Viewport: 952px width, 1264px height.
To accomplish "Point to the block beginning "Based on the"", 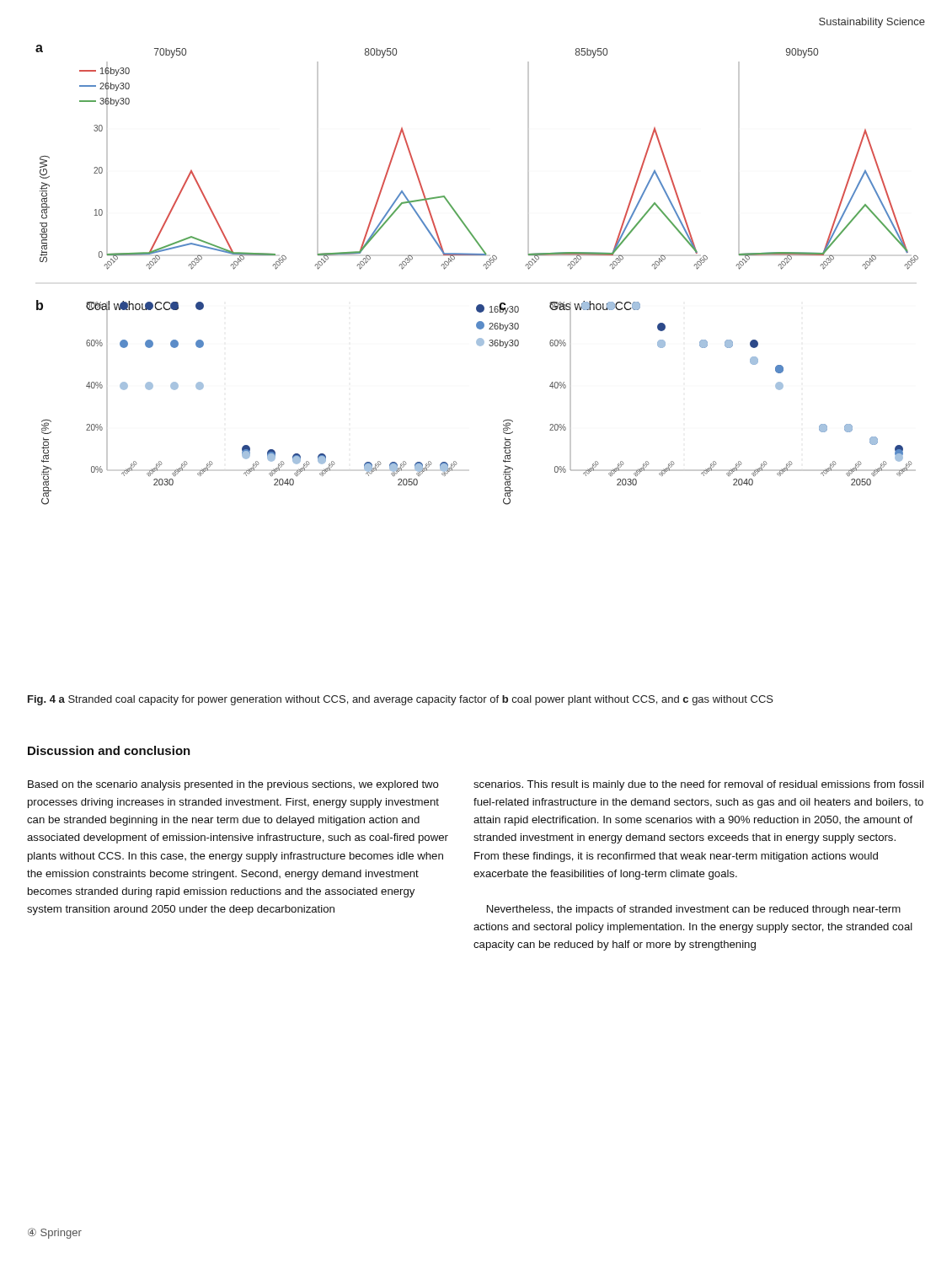I will [238, 846].
